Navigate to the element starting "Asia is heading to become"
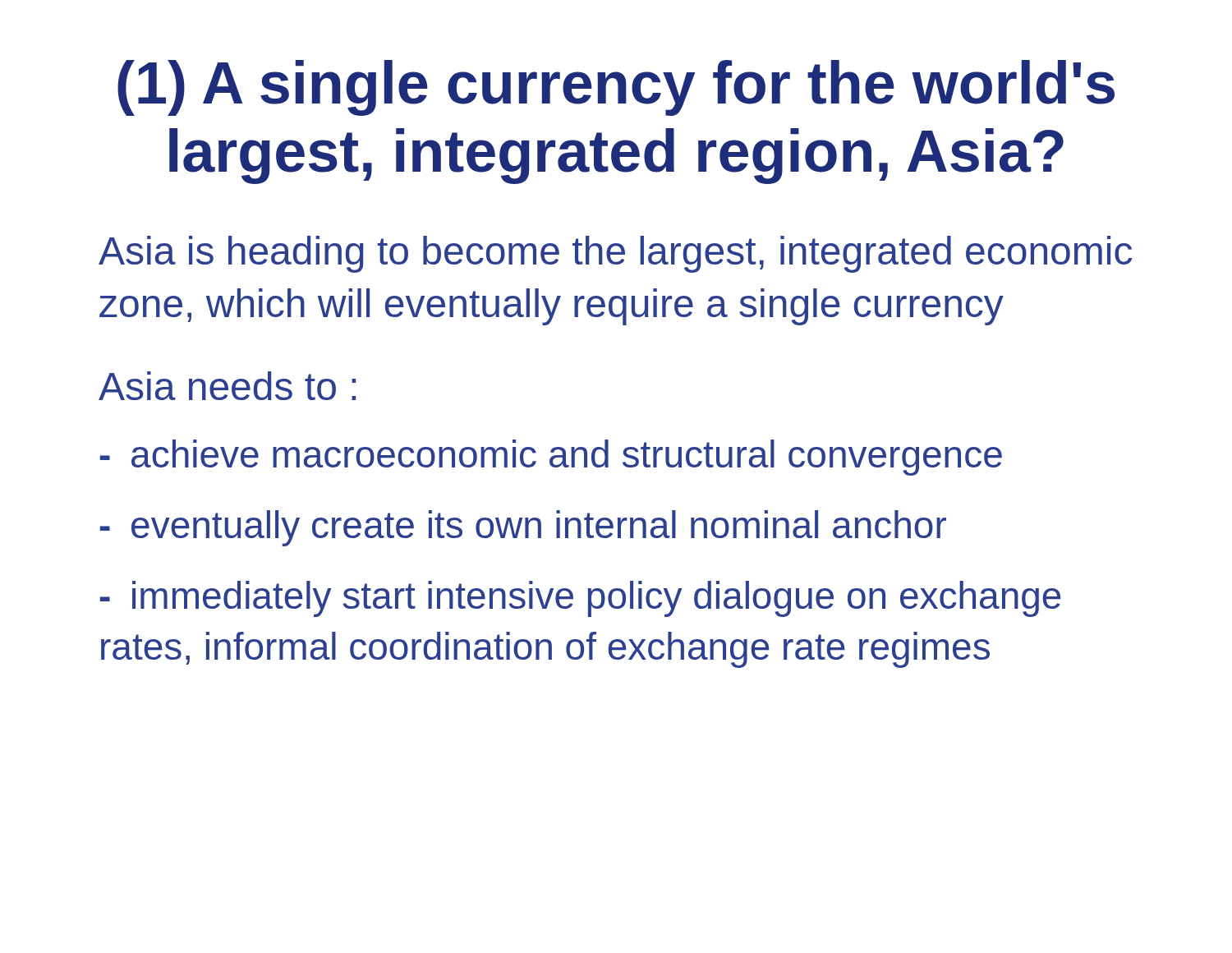The width and height of the screenshot is (1232, 953). (632, 278)
